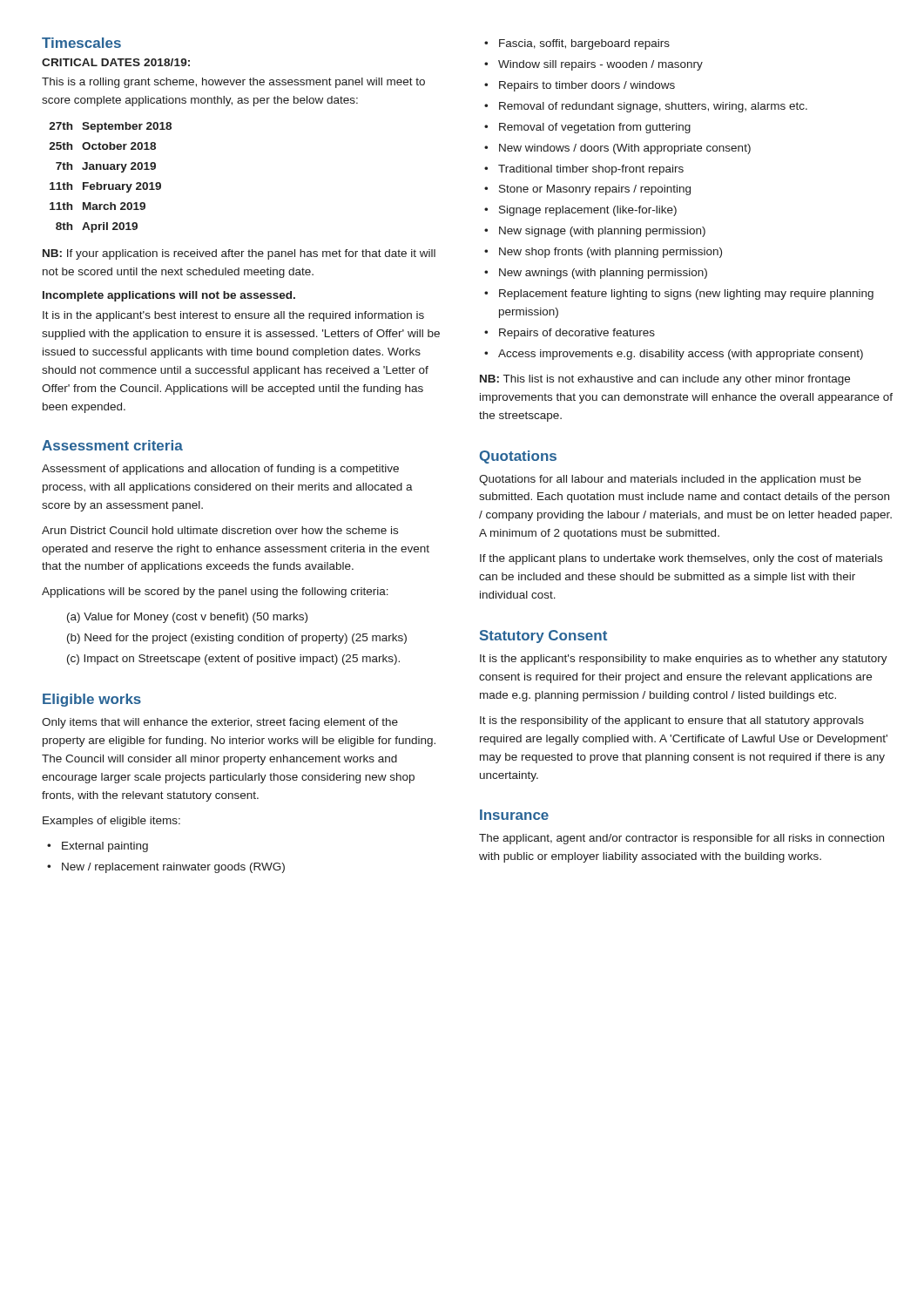Navigate to the element starting "Access improvements e.g."

(x=681, y=353)
